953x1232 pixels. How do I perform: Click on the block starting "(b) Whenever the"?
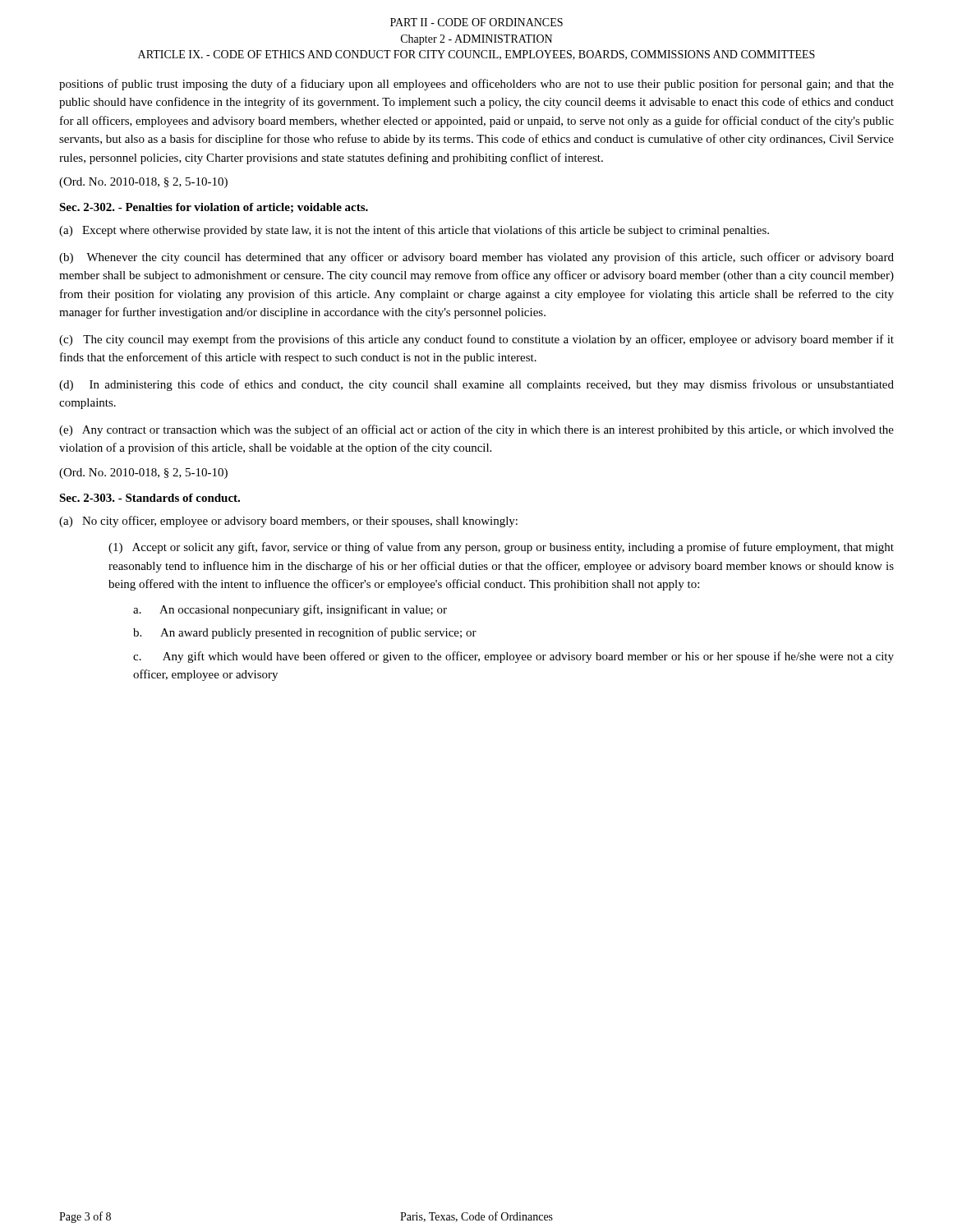point(476,285)
